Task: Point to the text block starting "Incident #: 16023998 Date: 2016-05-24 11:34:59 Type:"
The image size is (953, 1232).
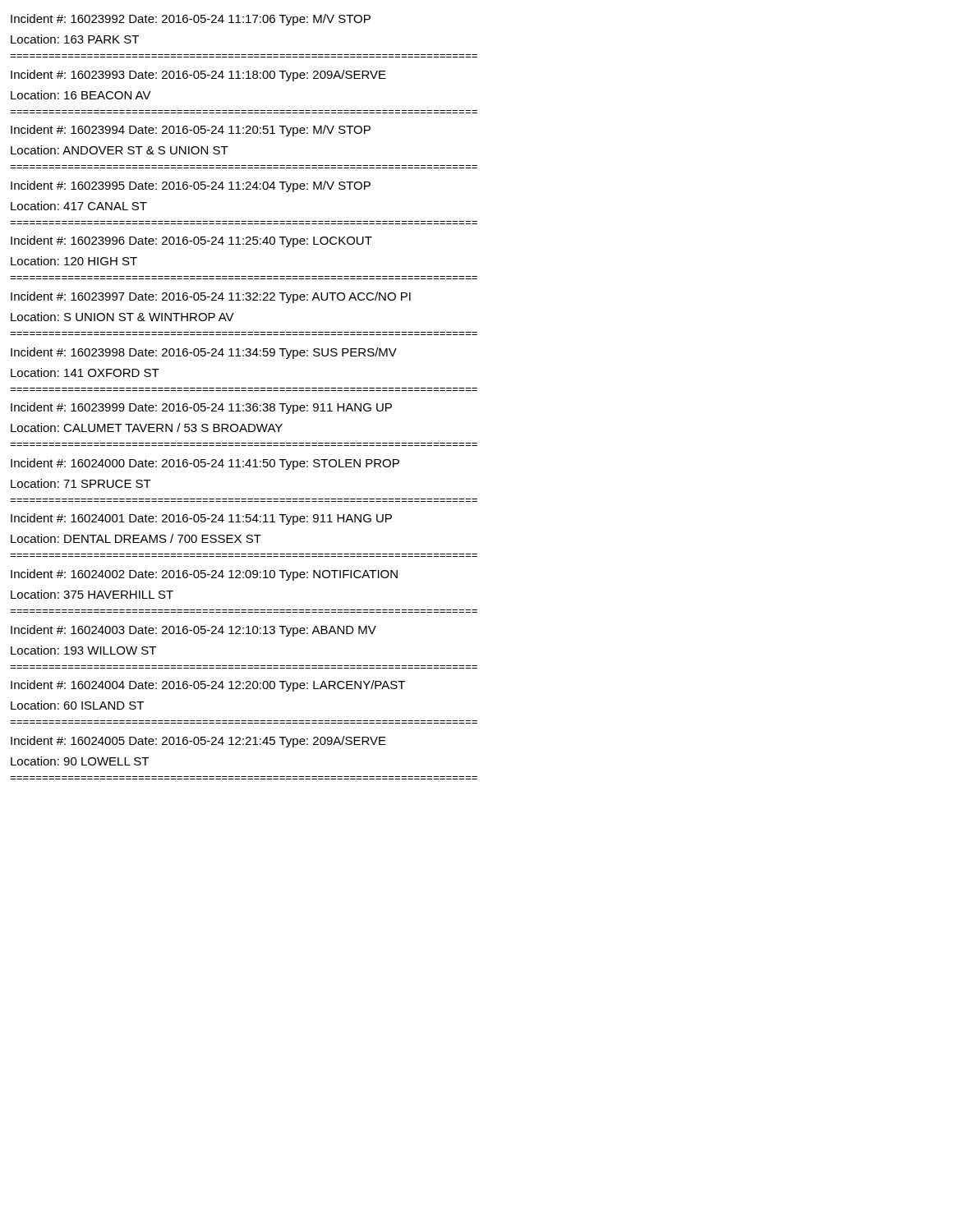Action: (x=204, y=353)
